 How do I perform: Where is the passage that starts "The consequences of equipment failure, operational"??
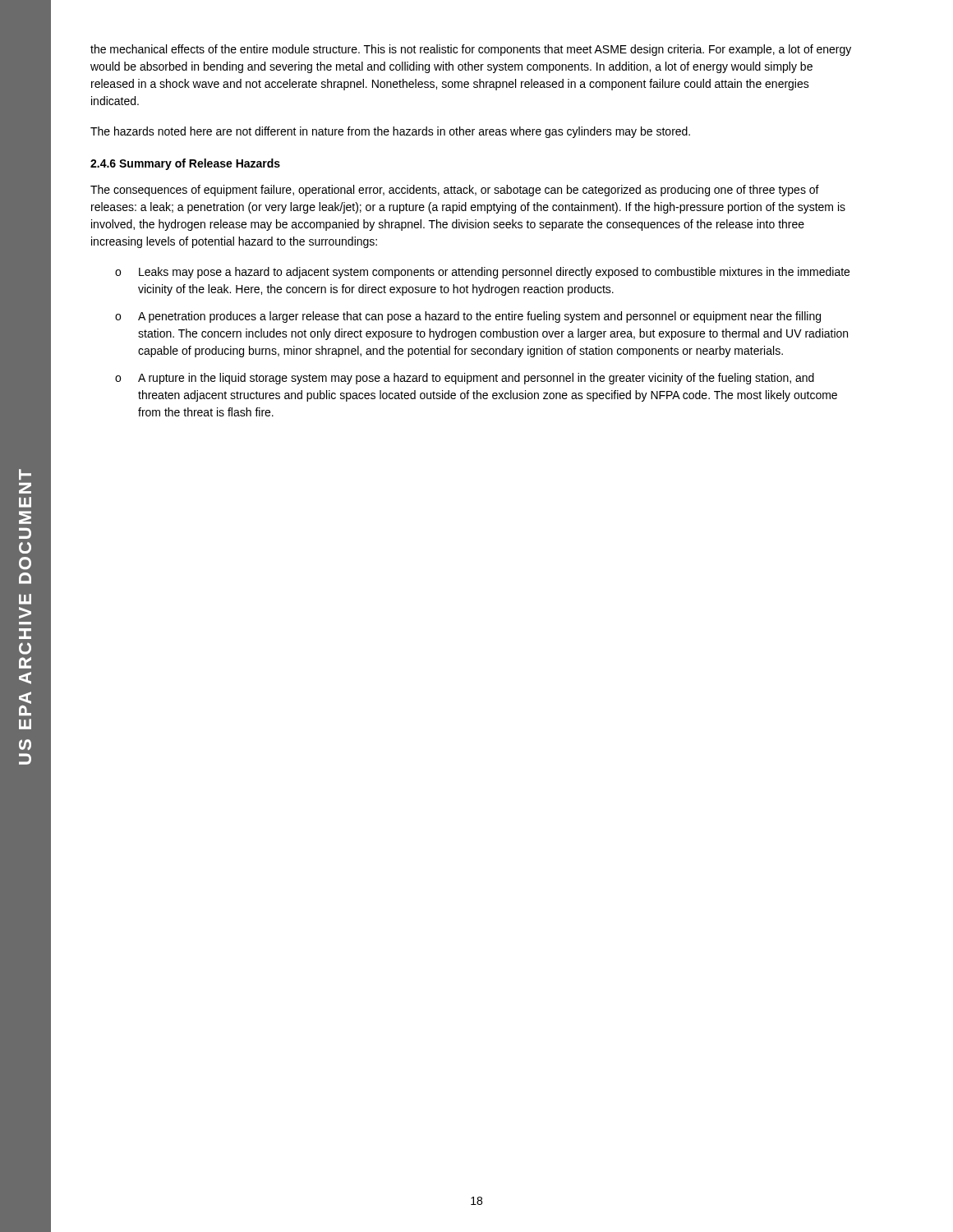[468, 216]
